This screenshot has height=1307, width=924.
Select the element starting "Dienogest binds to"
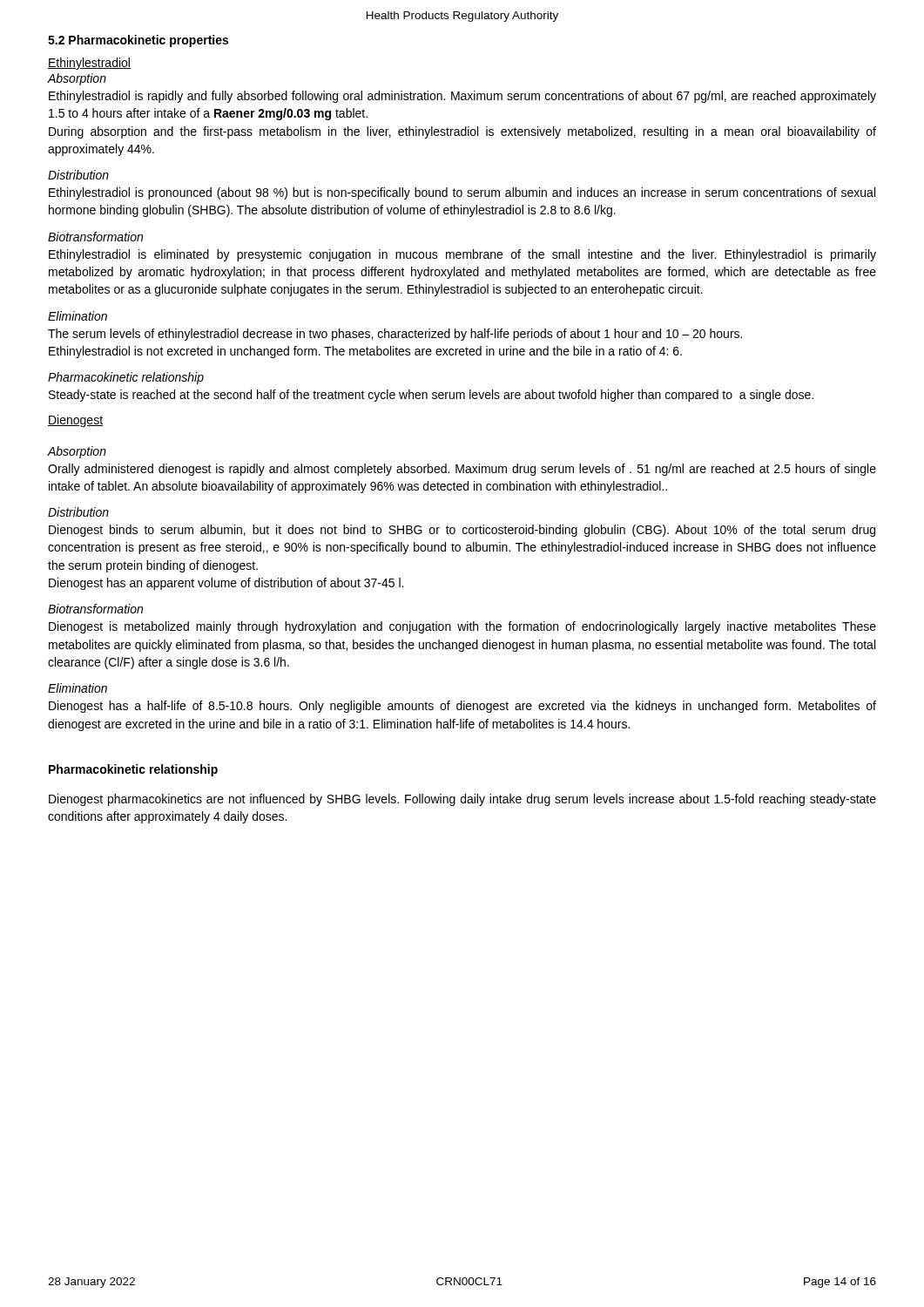(x=462, y=548)
